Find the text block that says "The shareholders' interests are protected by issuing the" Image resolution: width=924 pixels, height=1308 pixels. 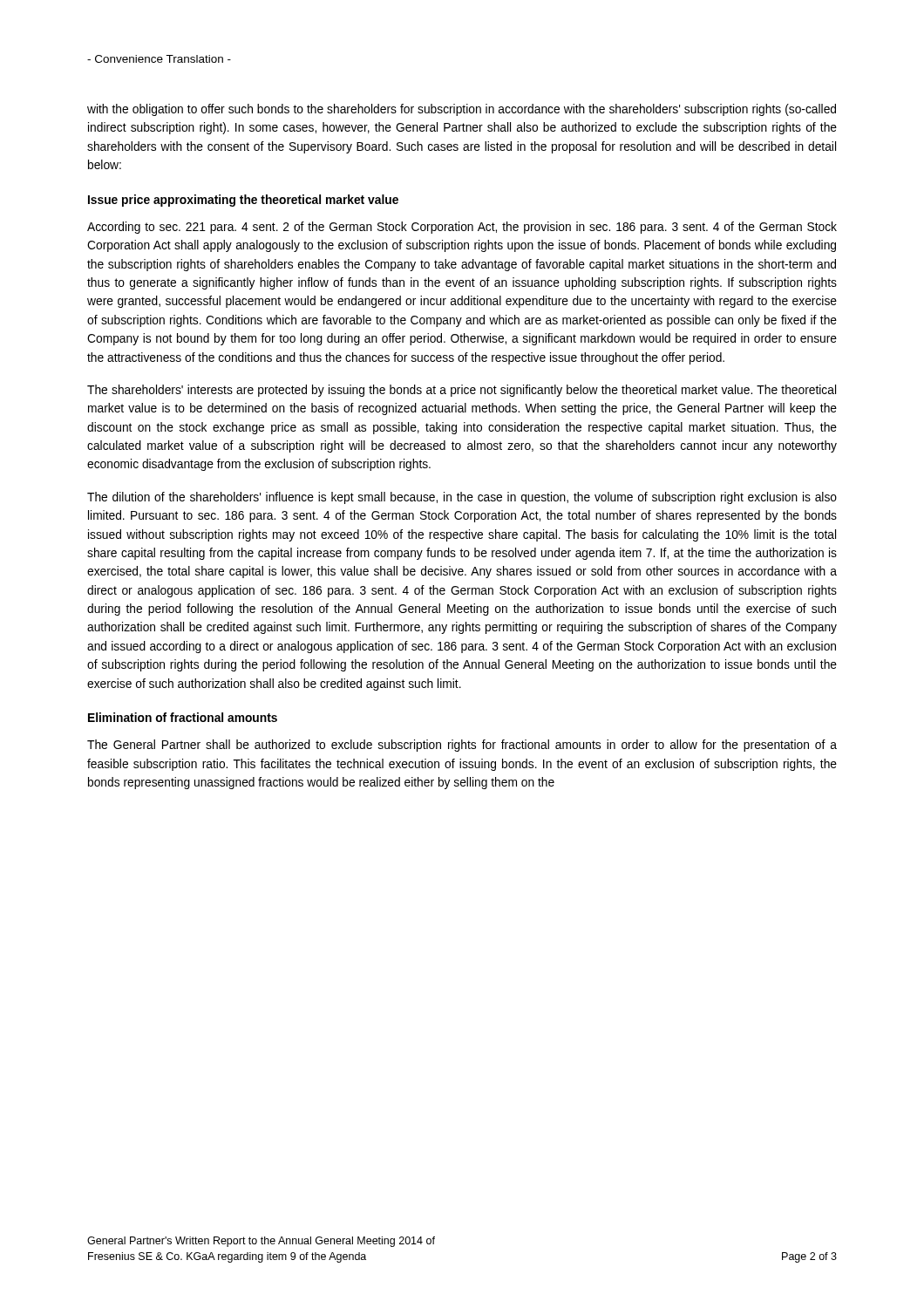(462, 427)
